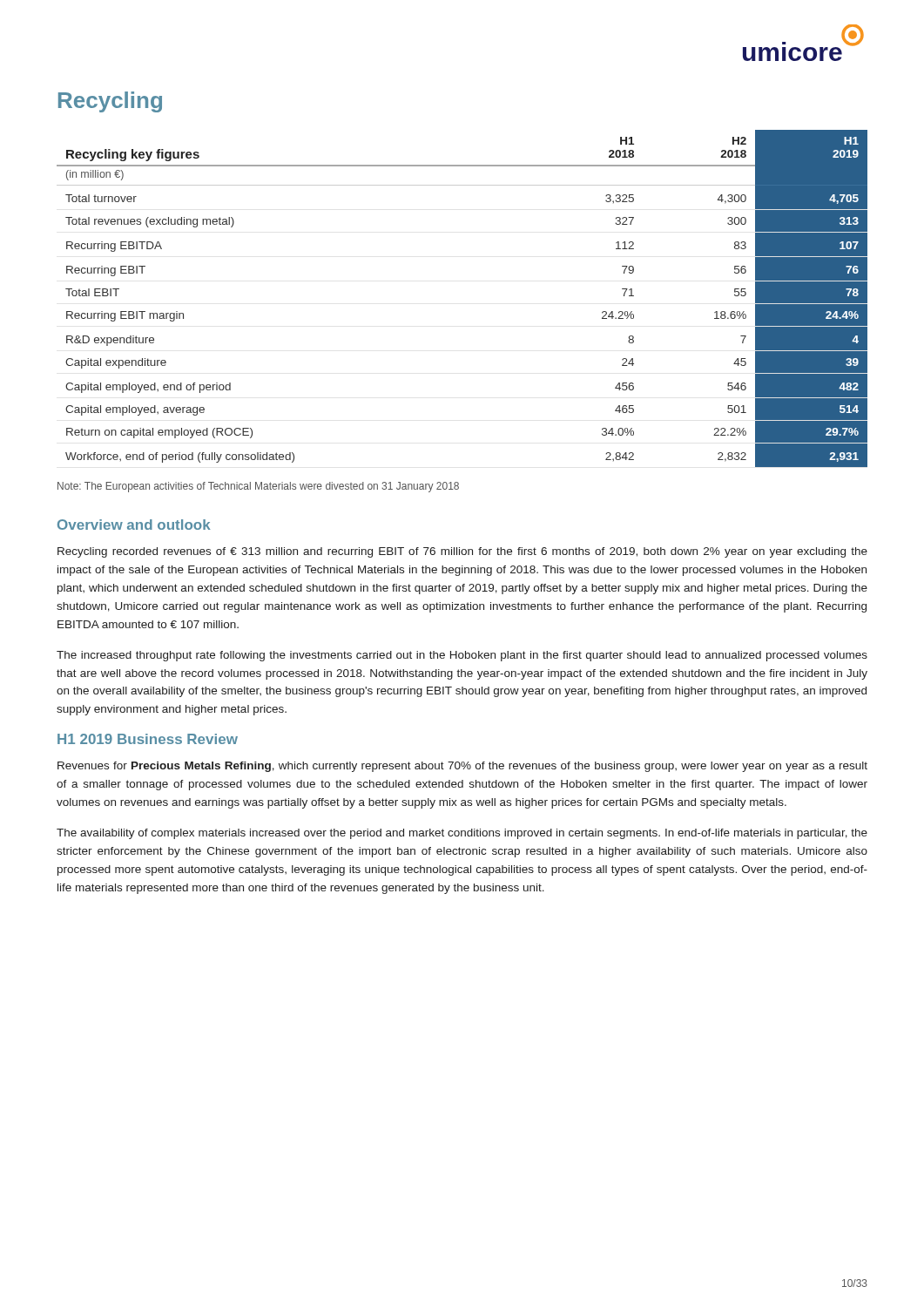The width and height of the screenshot is (924, 1307).
Task: Click the logo
Action: click(x=811, y=48)
